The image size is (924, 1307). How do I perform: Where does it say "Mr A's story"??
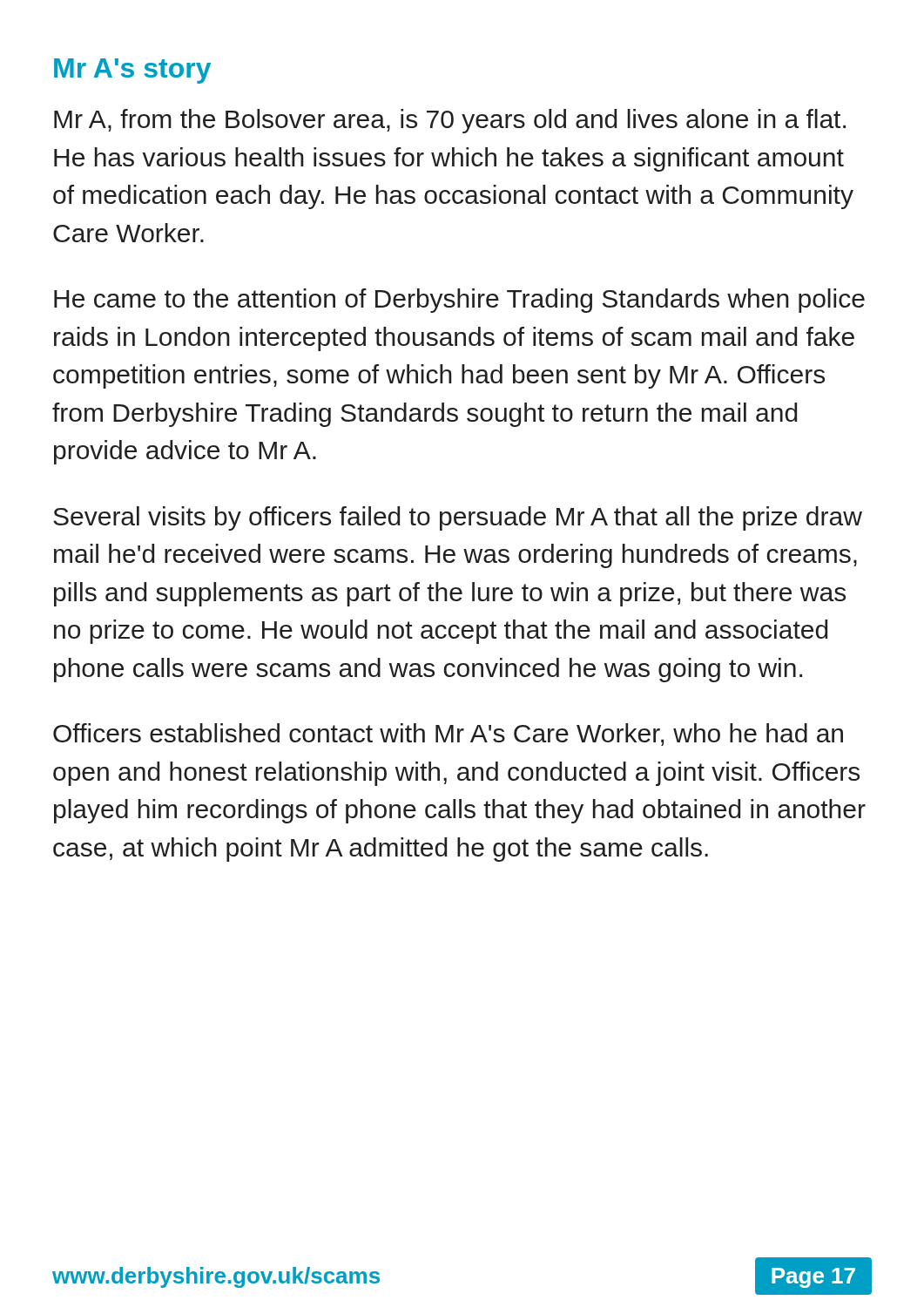point(132,68)
